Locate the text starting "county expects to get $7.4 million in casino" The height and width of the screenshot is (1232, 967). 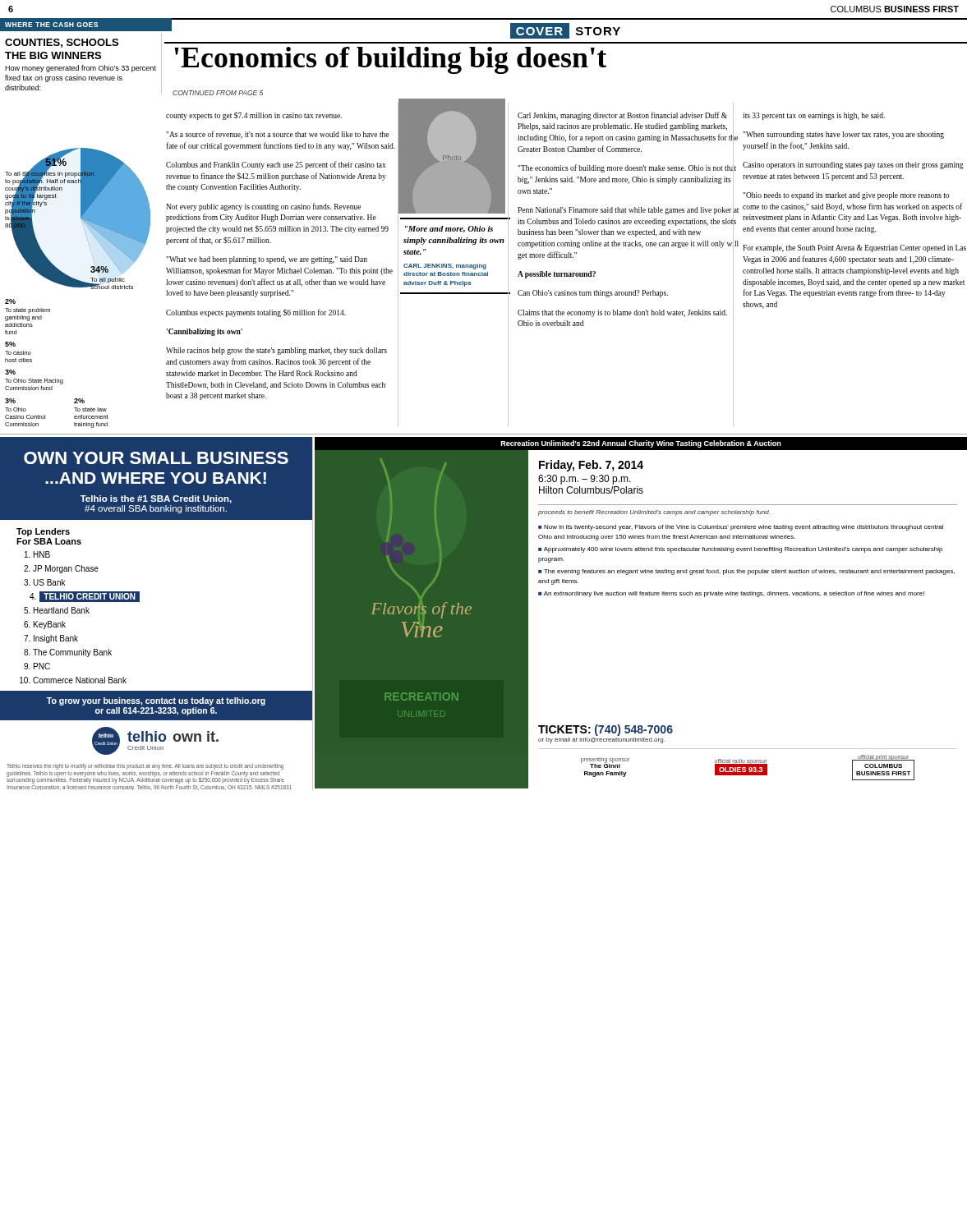tap(281, 257)
